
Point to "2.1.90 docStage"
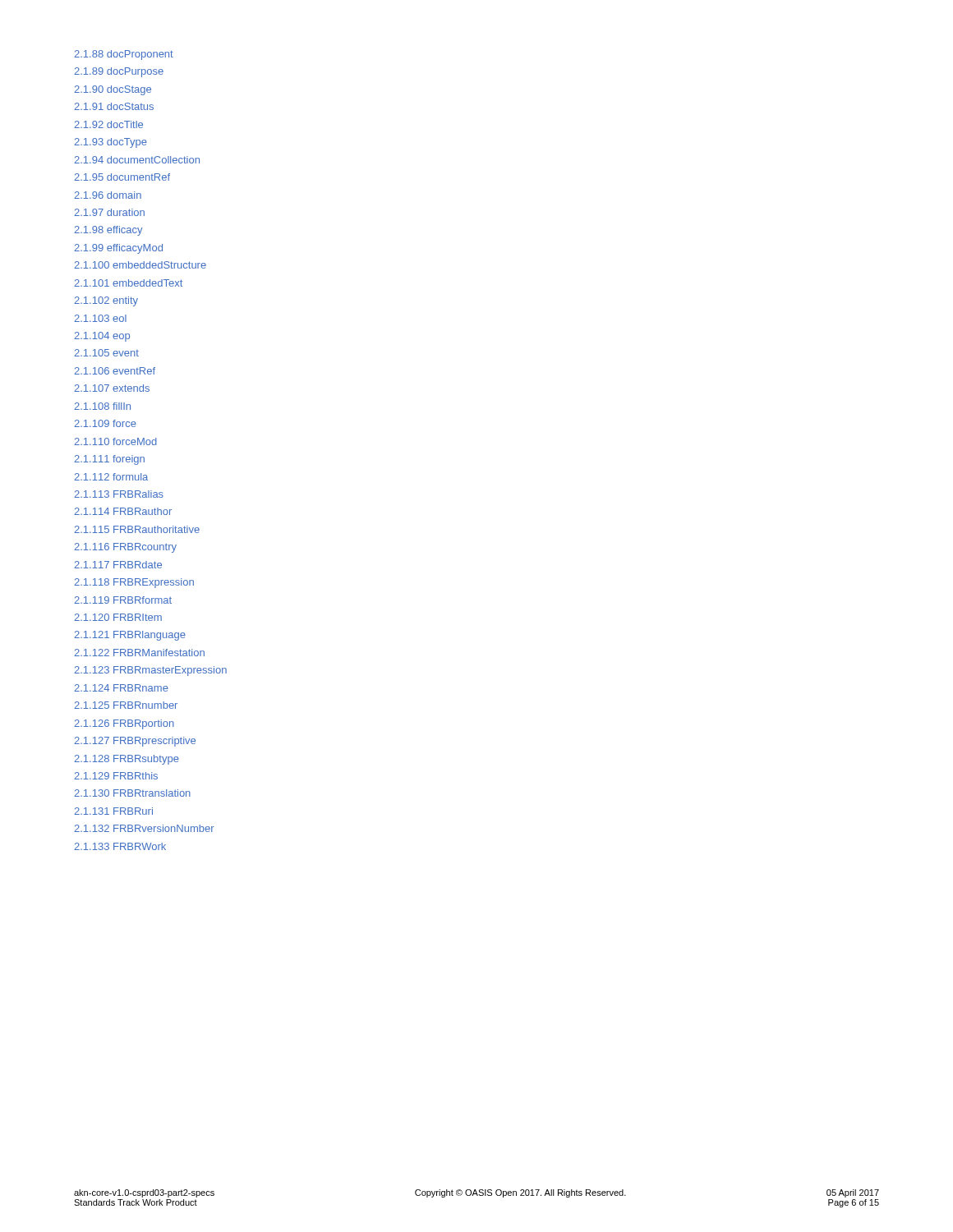click(x=113, y=90)
